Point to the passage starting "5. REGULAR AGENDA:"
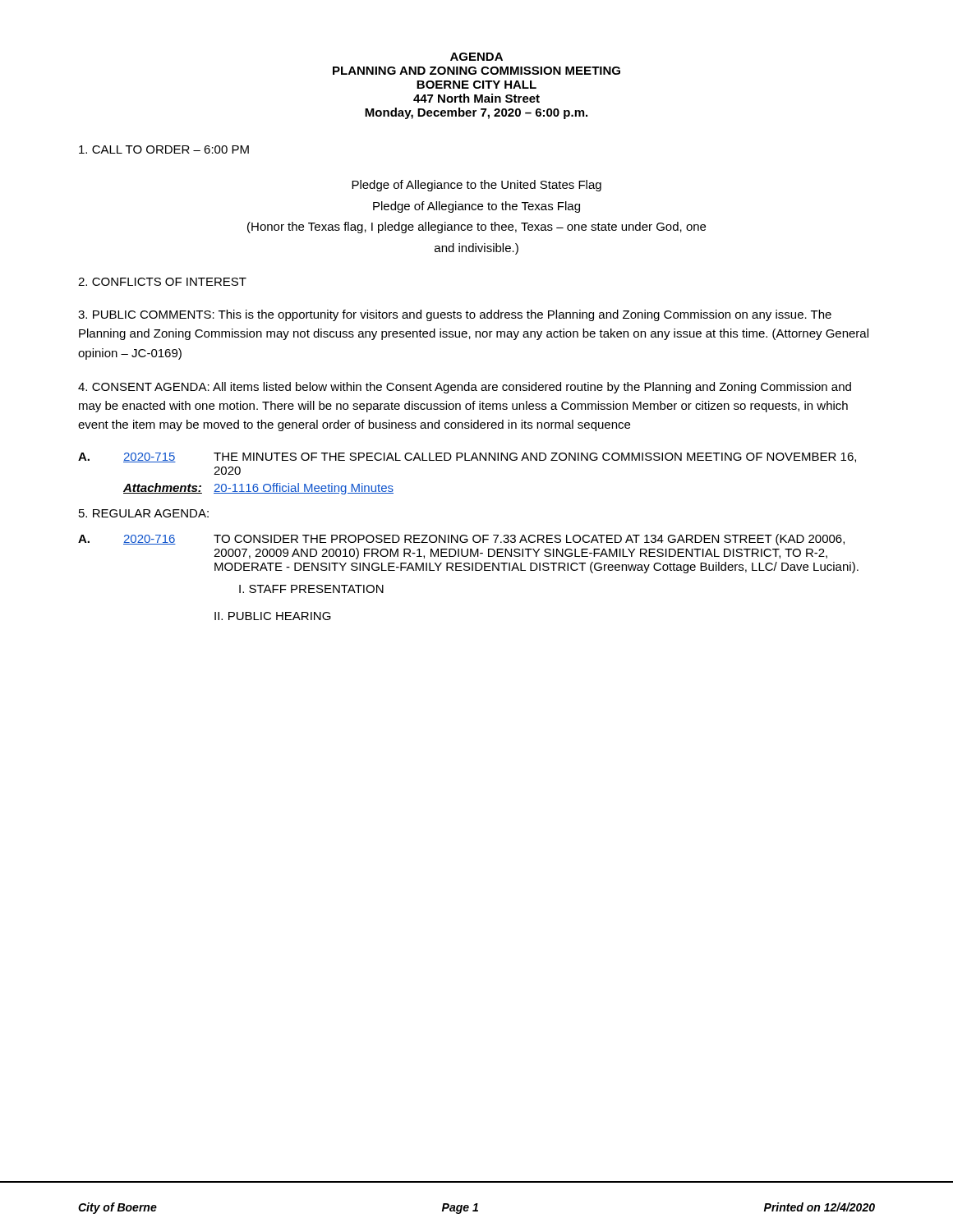 click(144, 513)
